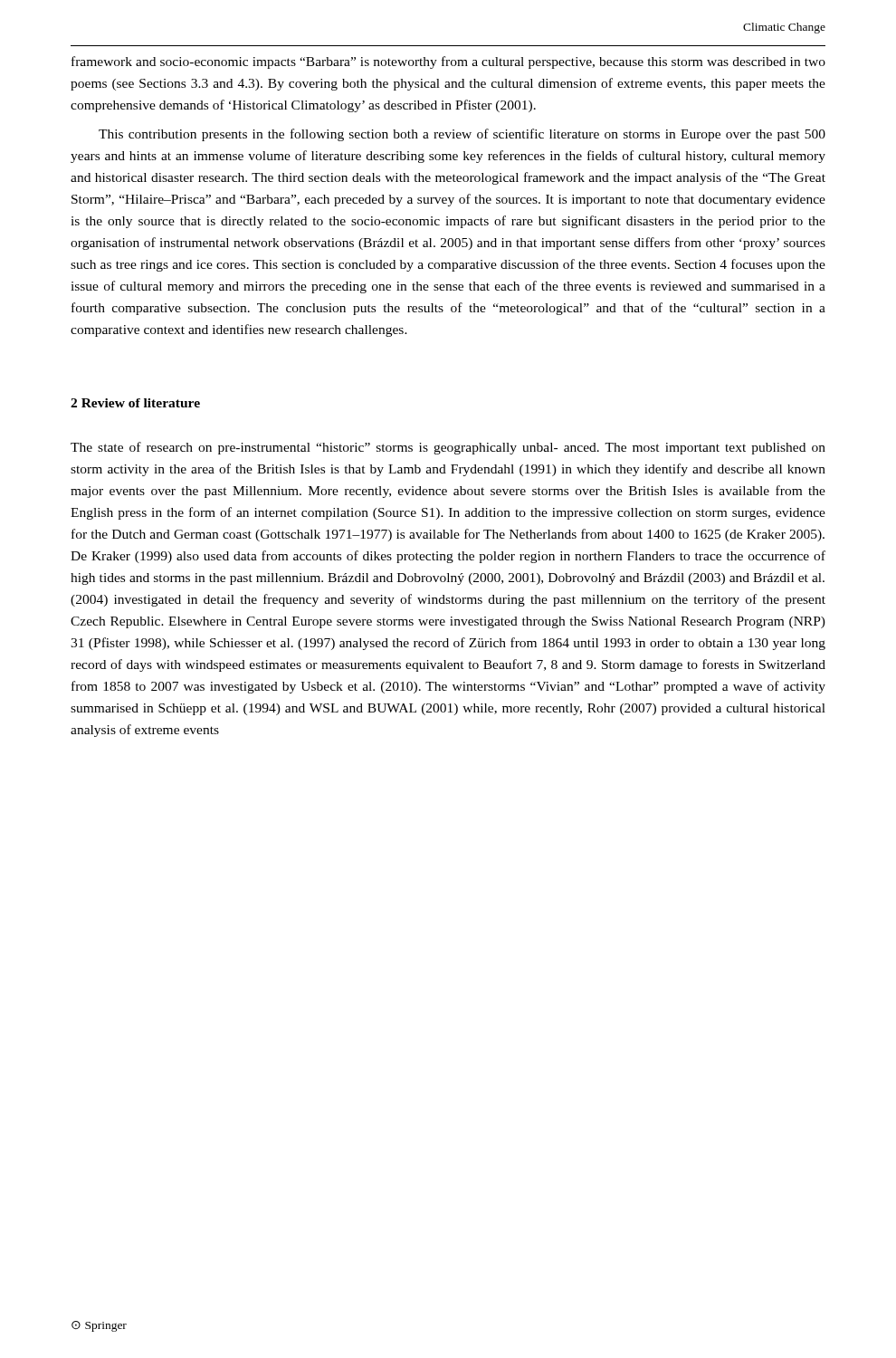This screenshot has width=896, height=1358.
Task: Navigate to the element starting "This contribution presents in the following section"
Action: (x=448, y=231)
